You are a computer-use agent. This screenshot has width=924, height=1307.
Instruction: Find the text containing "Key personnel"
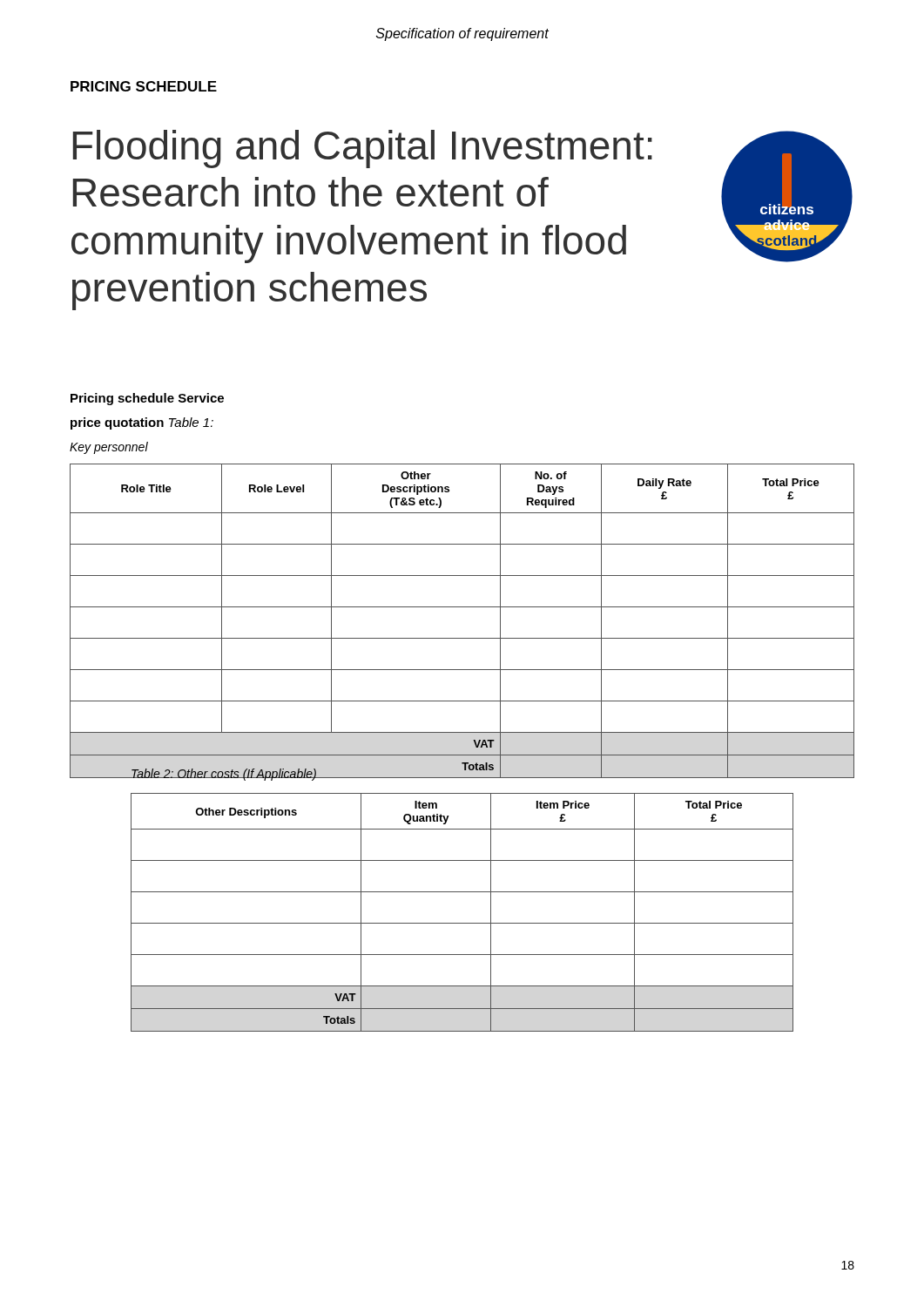tap(109, 447)
